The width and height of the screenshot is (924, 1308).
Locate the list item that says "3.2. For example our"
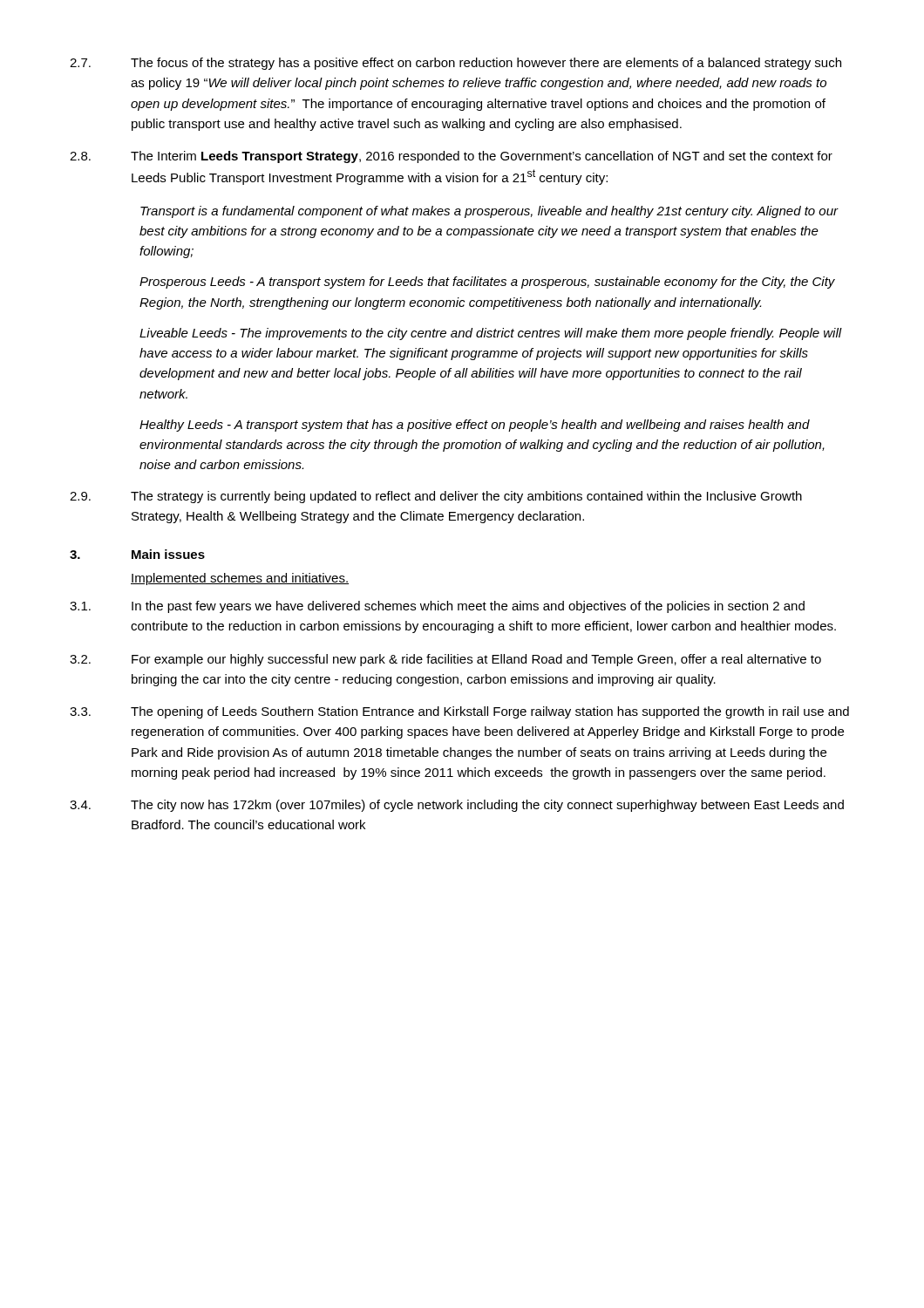point(462,669)
